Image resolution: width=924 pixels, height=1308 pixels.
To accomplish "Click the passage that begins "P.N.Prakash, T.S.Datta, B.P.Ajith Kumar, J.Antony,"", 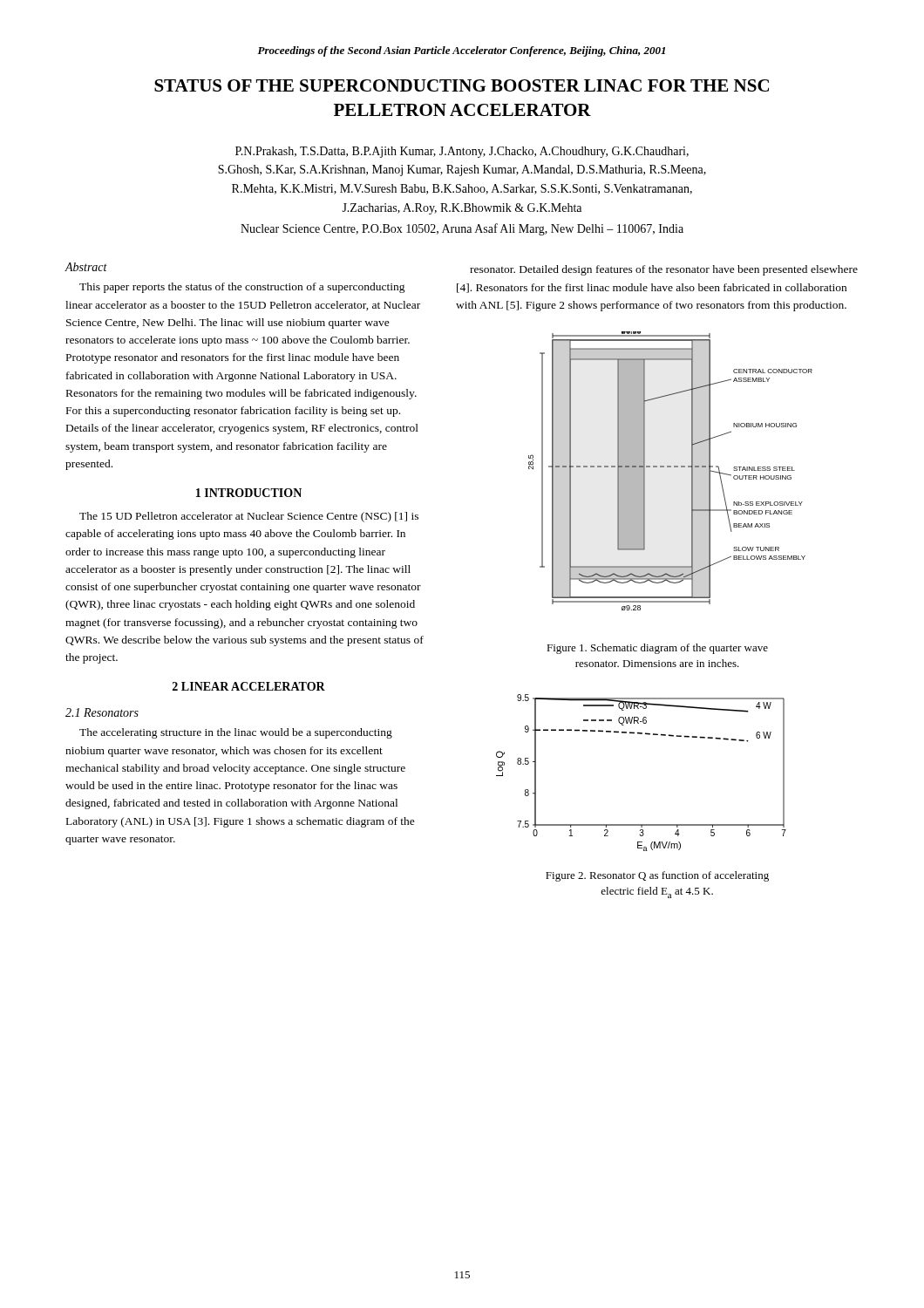I will tap(462, 179).
